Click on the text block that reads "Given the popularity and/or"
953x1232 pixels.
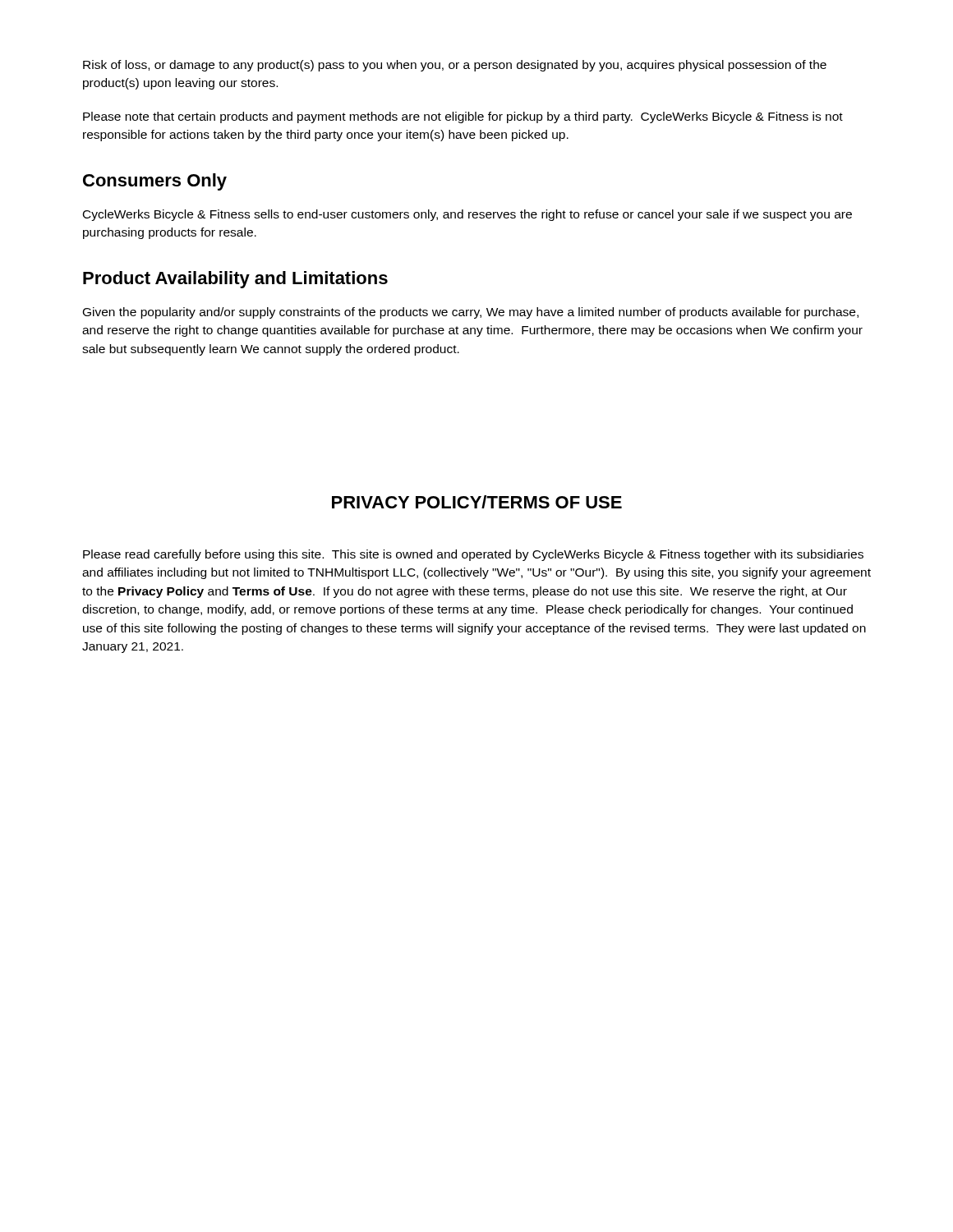point(472,330)
